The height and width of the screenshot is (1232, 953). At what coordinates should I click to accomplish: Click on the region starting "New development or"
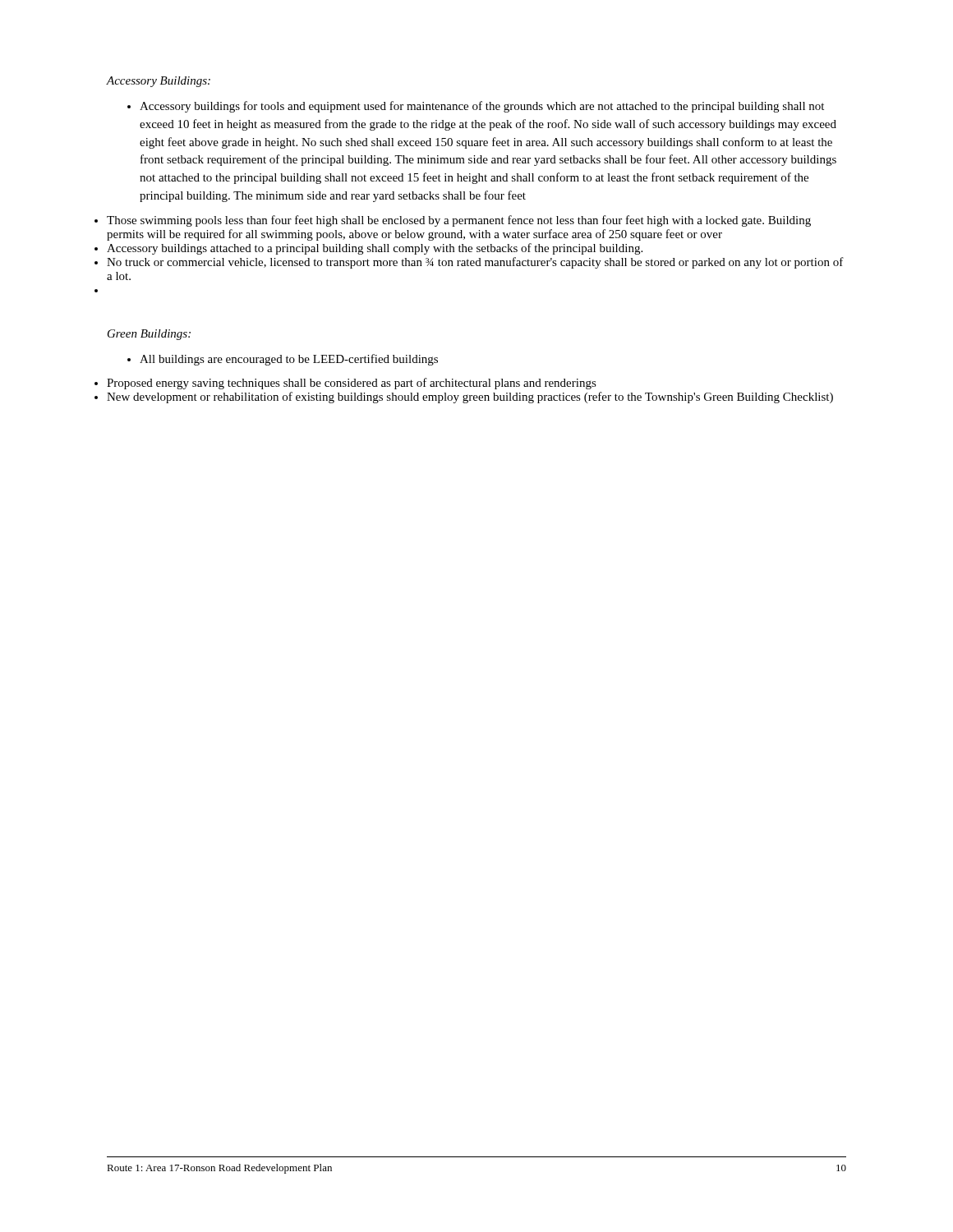476,397
